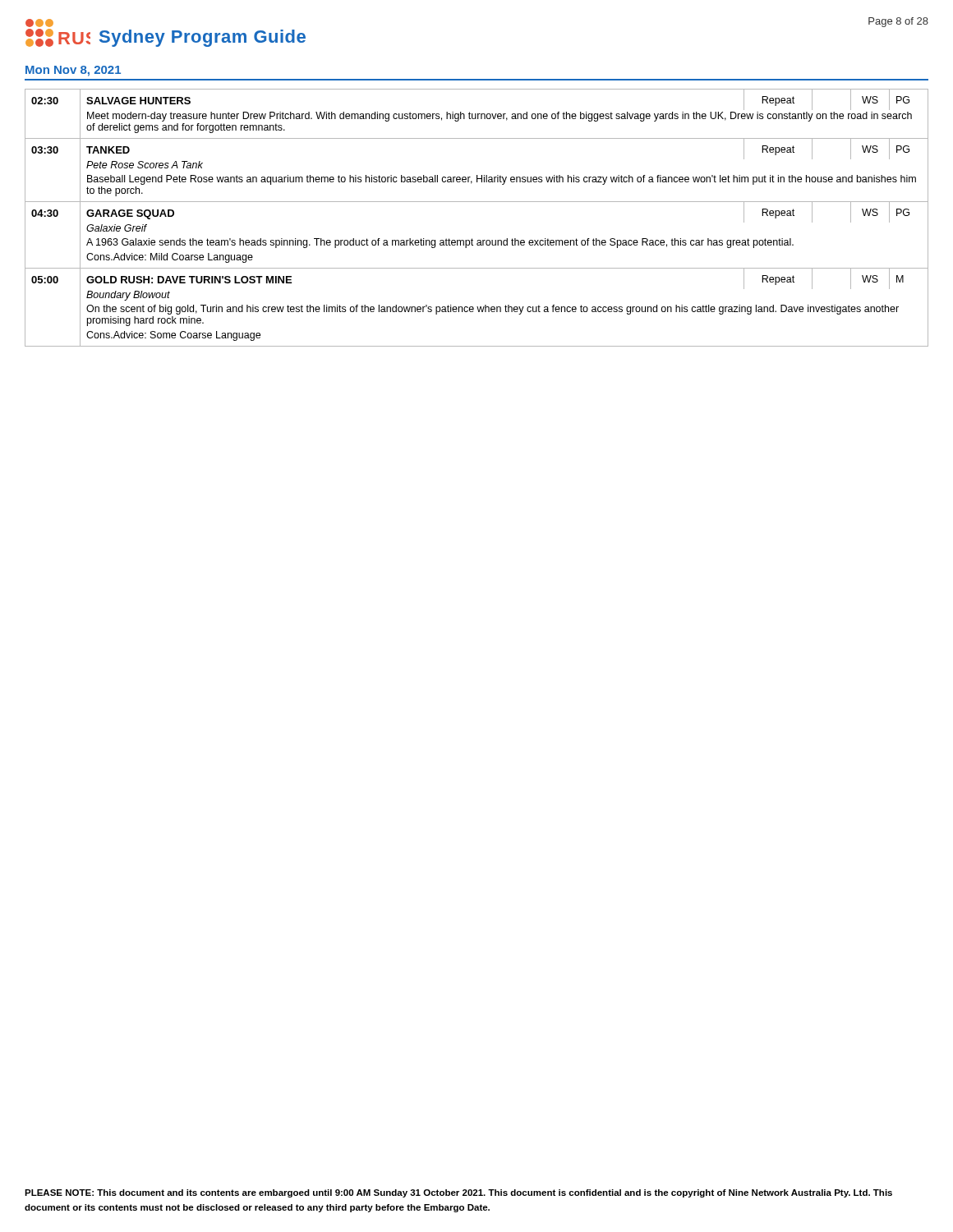Select the passage starting "Mon Nov 8,"
The width and height of the screenshot is (953, 1232).
point(73,69)
